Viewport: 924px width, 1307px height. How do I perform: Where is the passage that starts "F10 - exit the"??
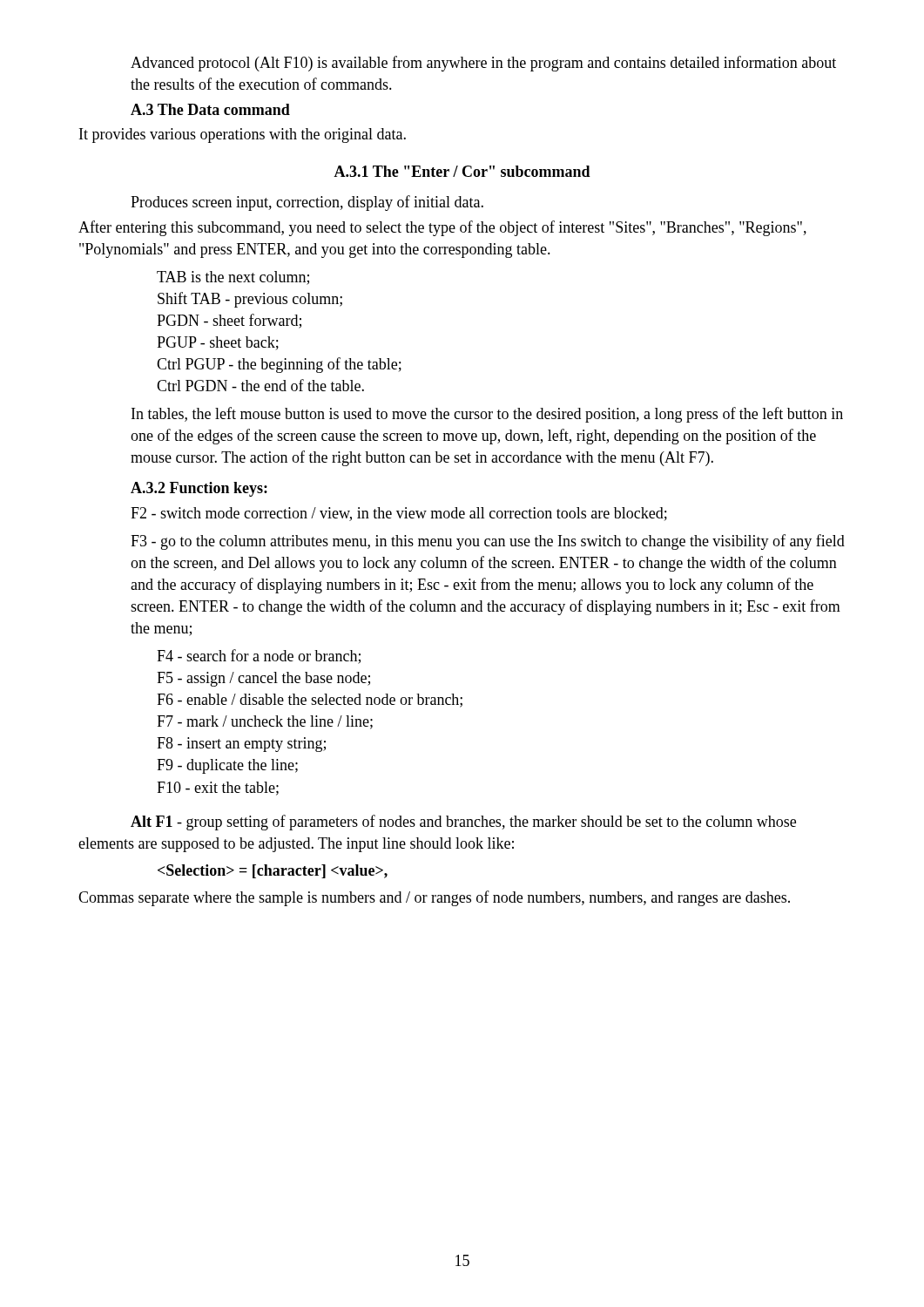click(x=218, y=787)
